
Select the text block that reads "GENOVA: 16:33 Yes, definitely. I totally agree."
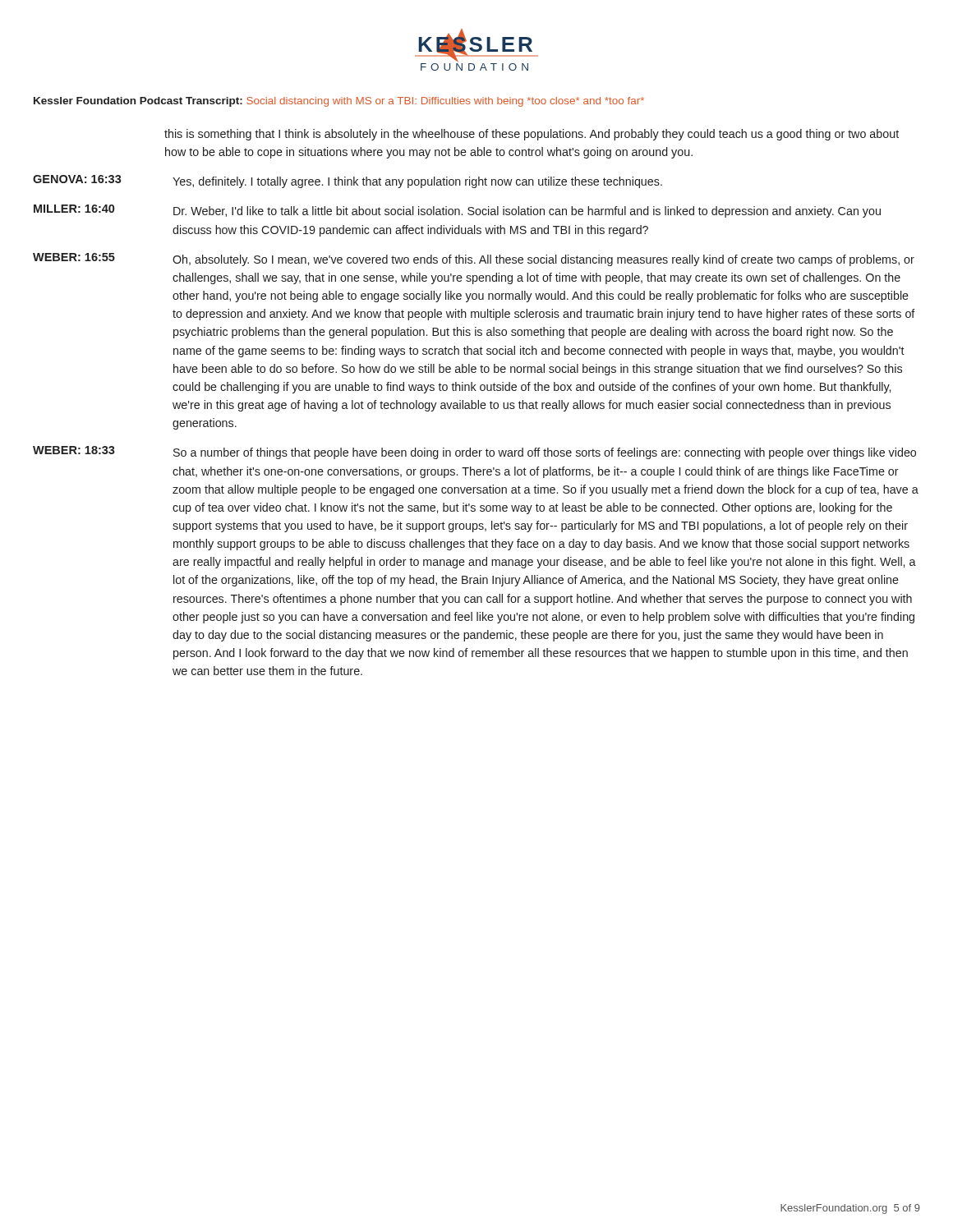(x=476, y=182)
